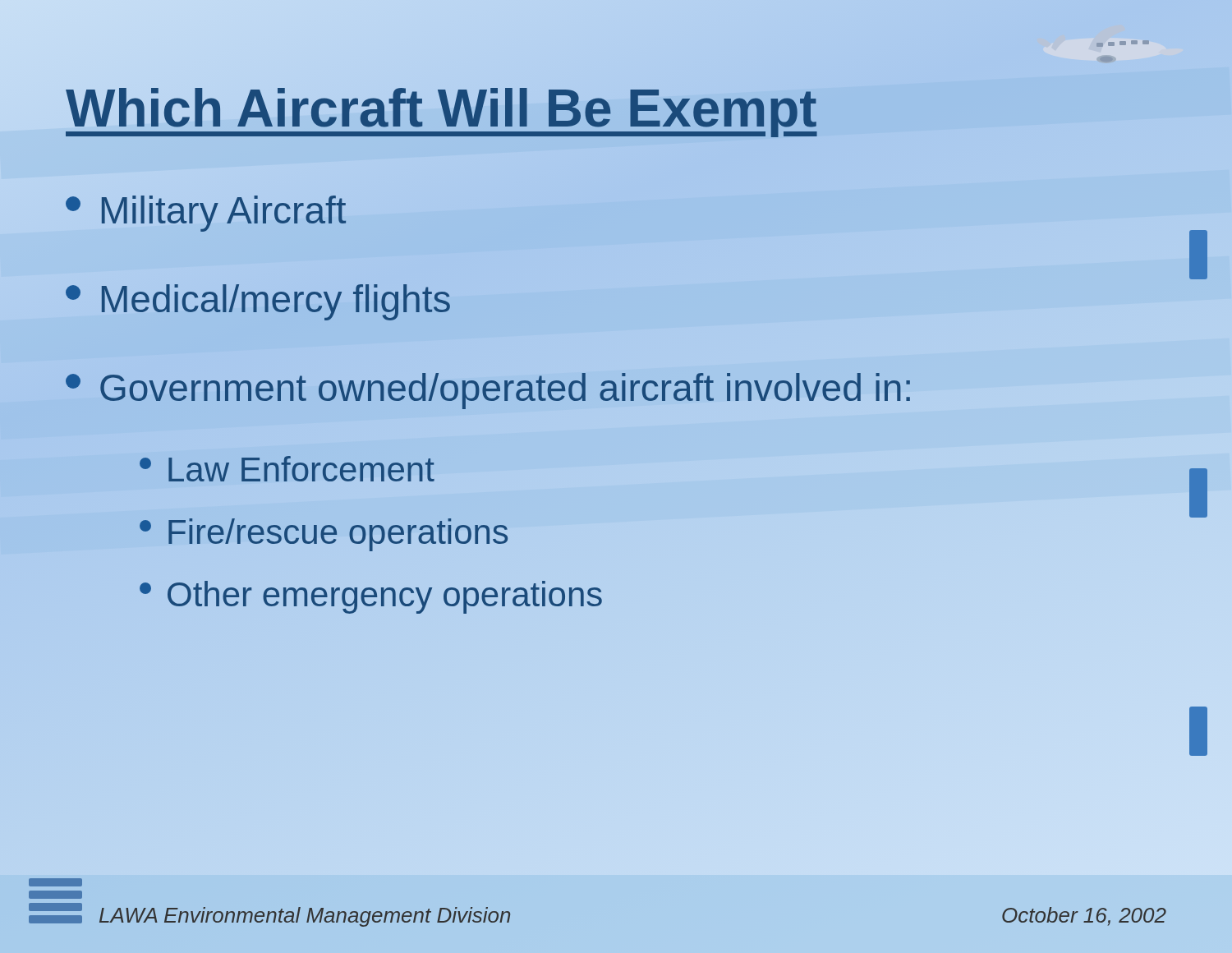Locate the passage starting "Government owned/operated aircraft involved in:"

point(490,388)
